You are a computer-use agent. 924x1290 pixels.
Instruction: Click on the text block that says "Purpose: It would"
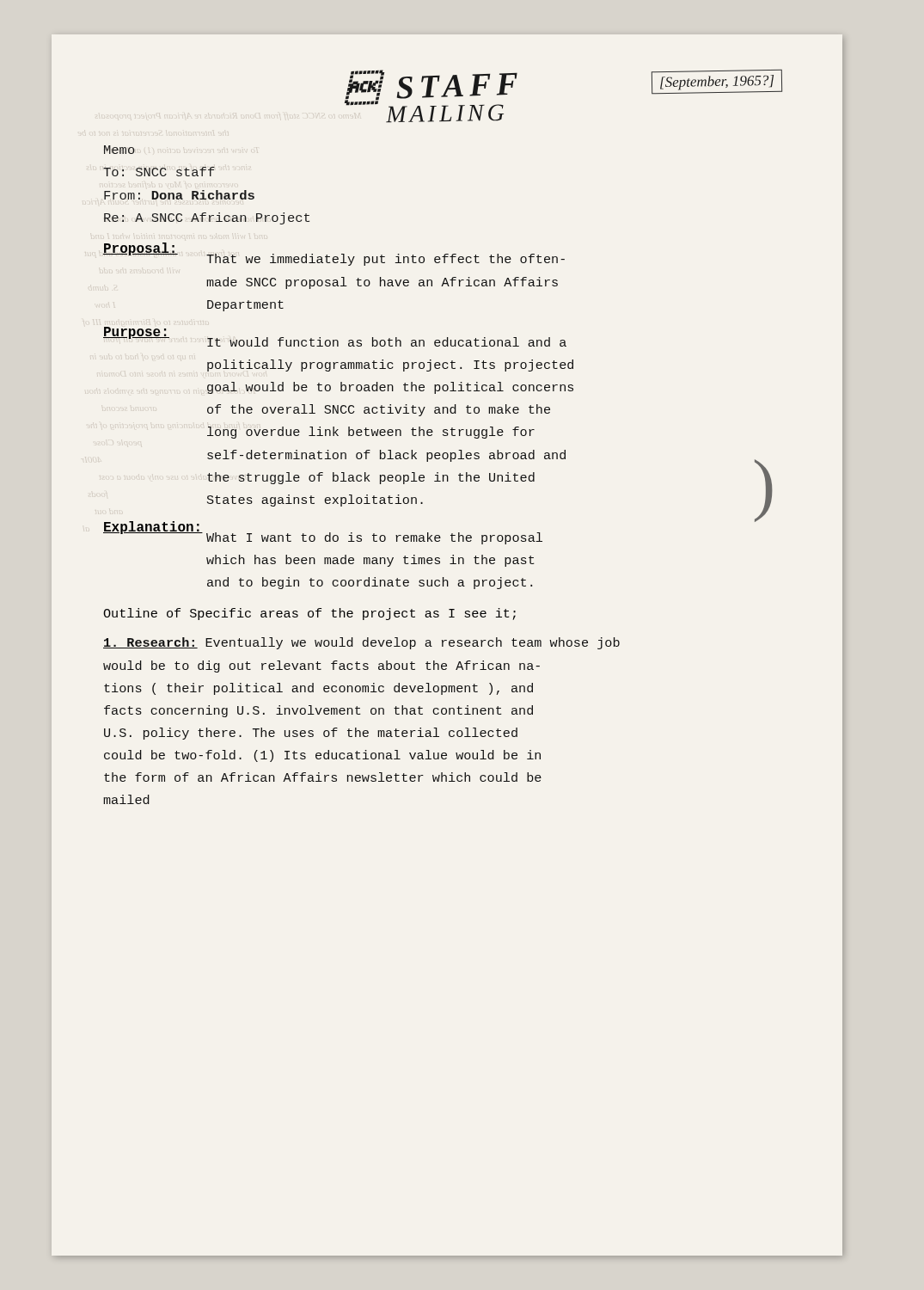click(x=447, y=418)
